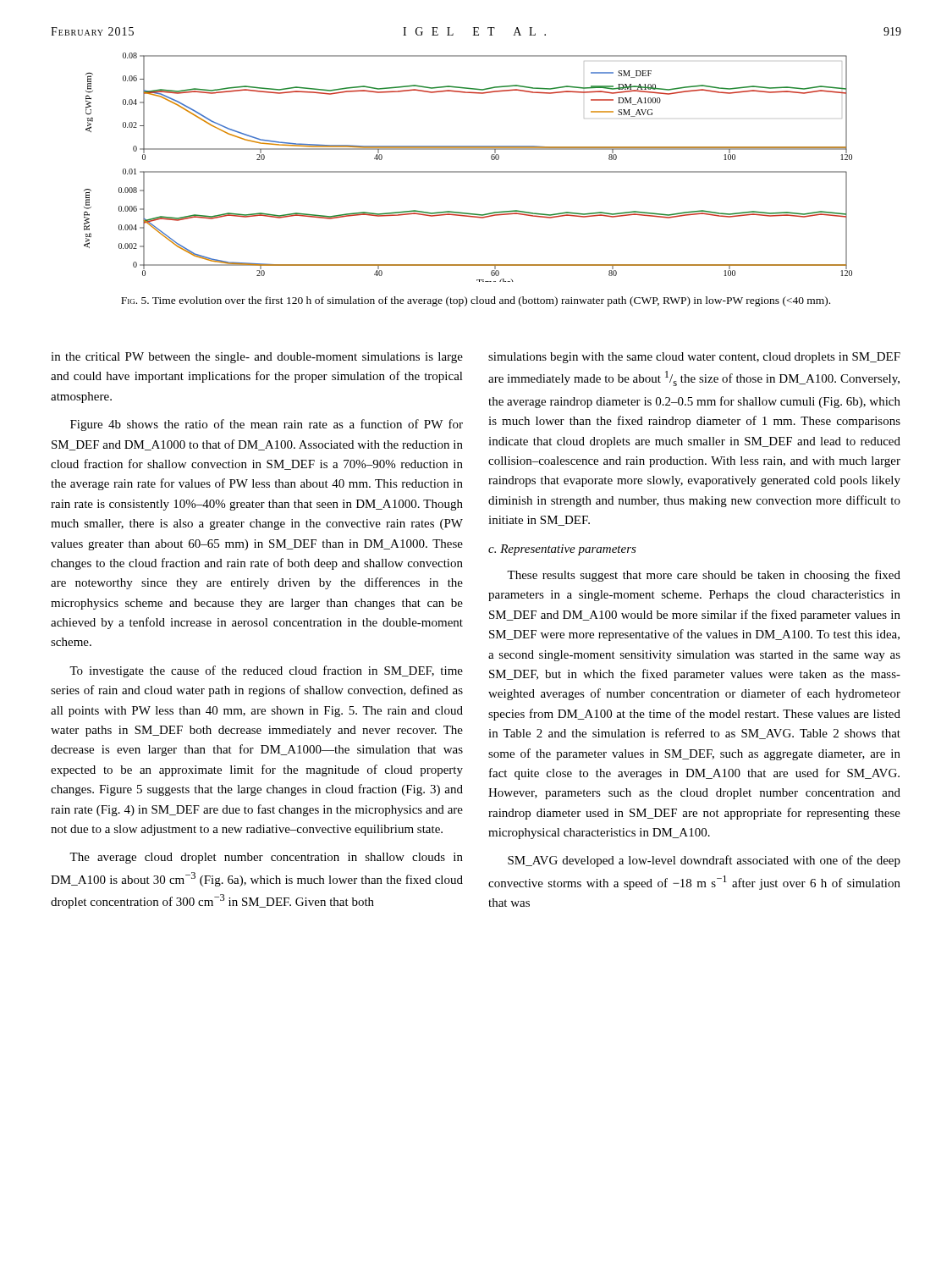Locate the section header that reads "c. Representative parameters"
Viewport: 952px width, 1270px height.
pyautogui.click(x=562, y=548)
